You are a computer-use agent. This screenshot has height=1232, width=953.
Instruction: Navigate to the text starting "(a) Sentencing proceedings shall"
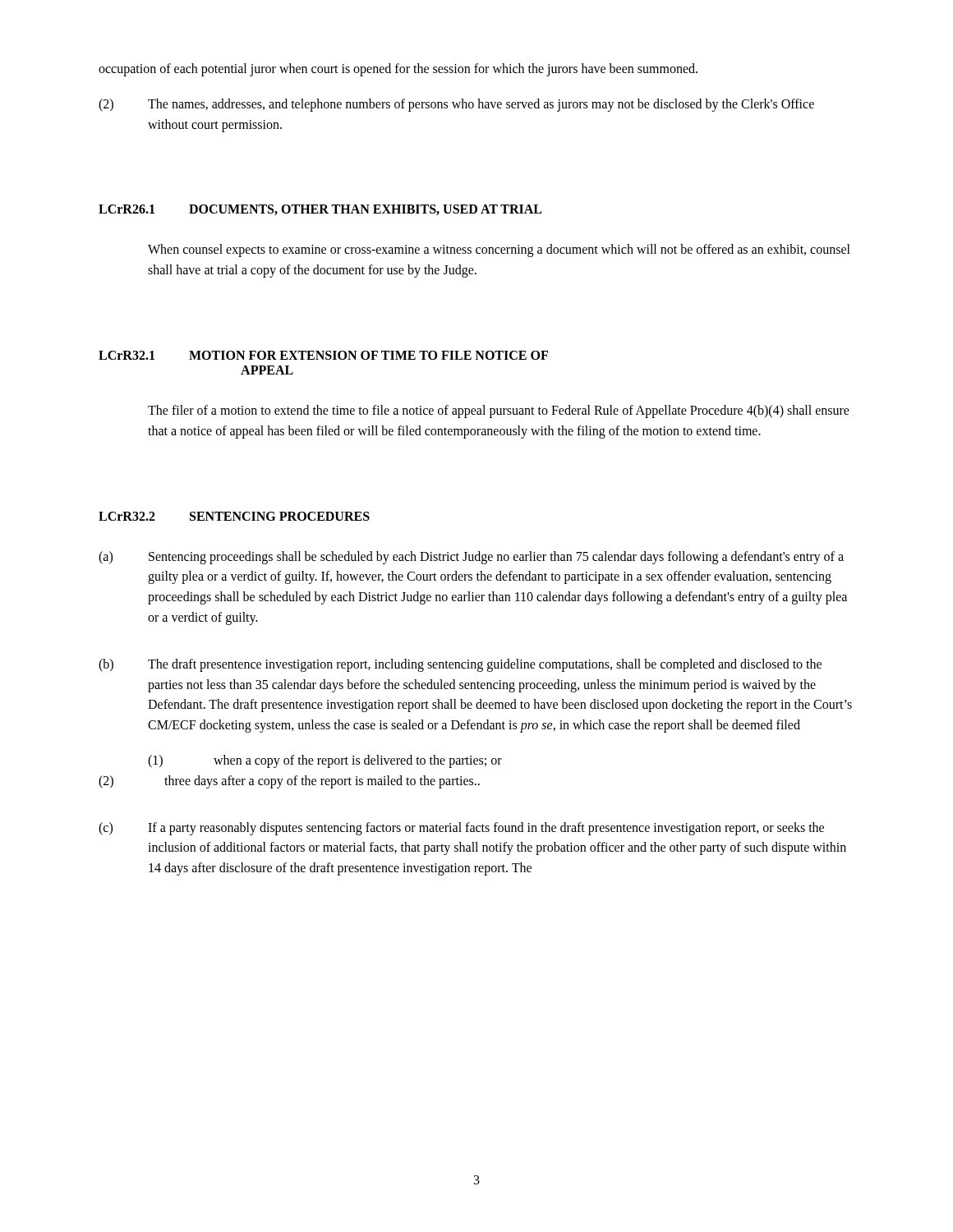pos(476,587)
